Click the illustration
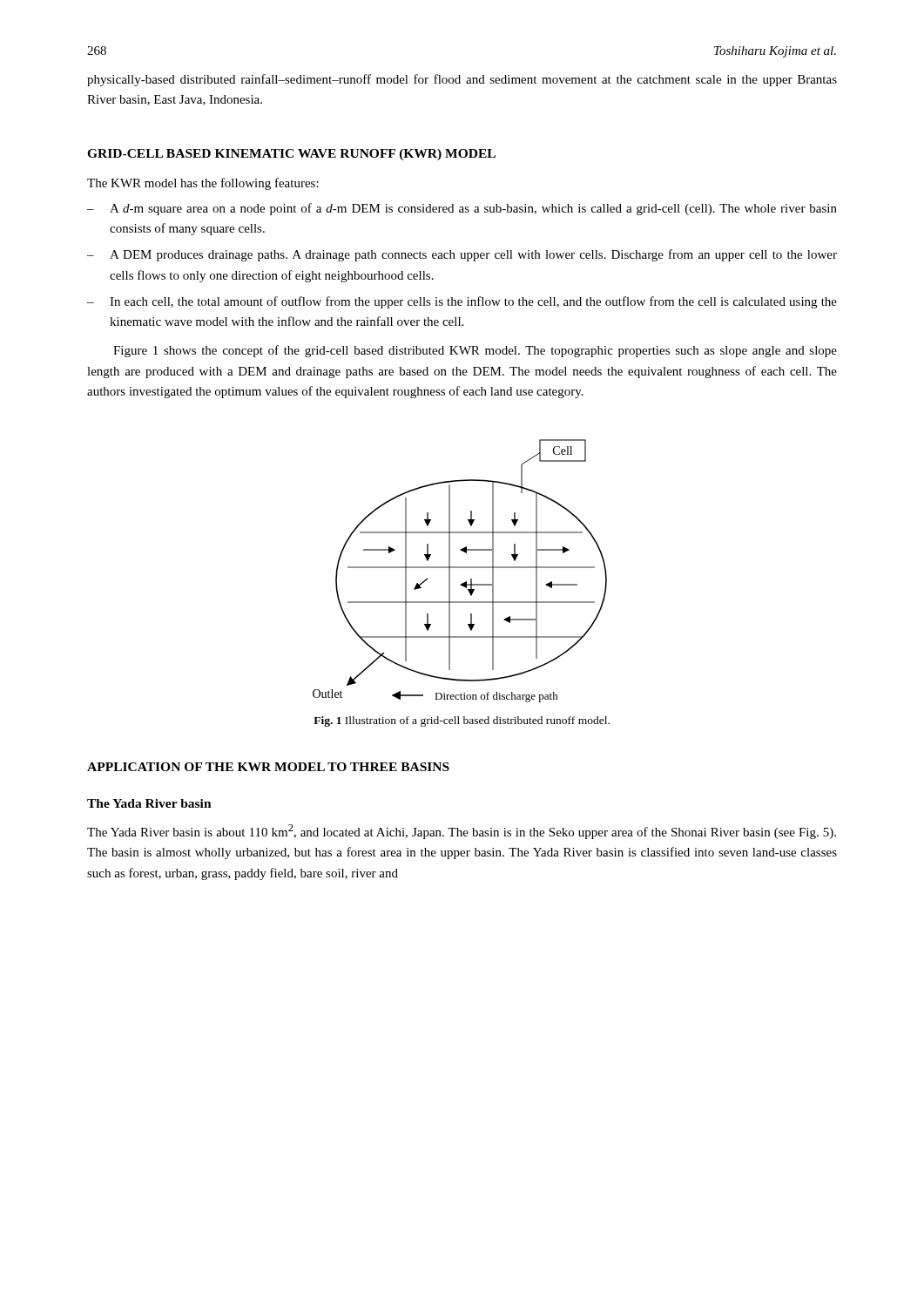Screen dimensions: 1307x924 (x=462, y=578)
